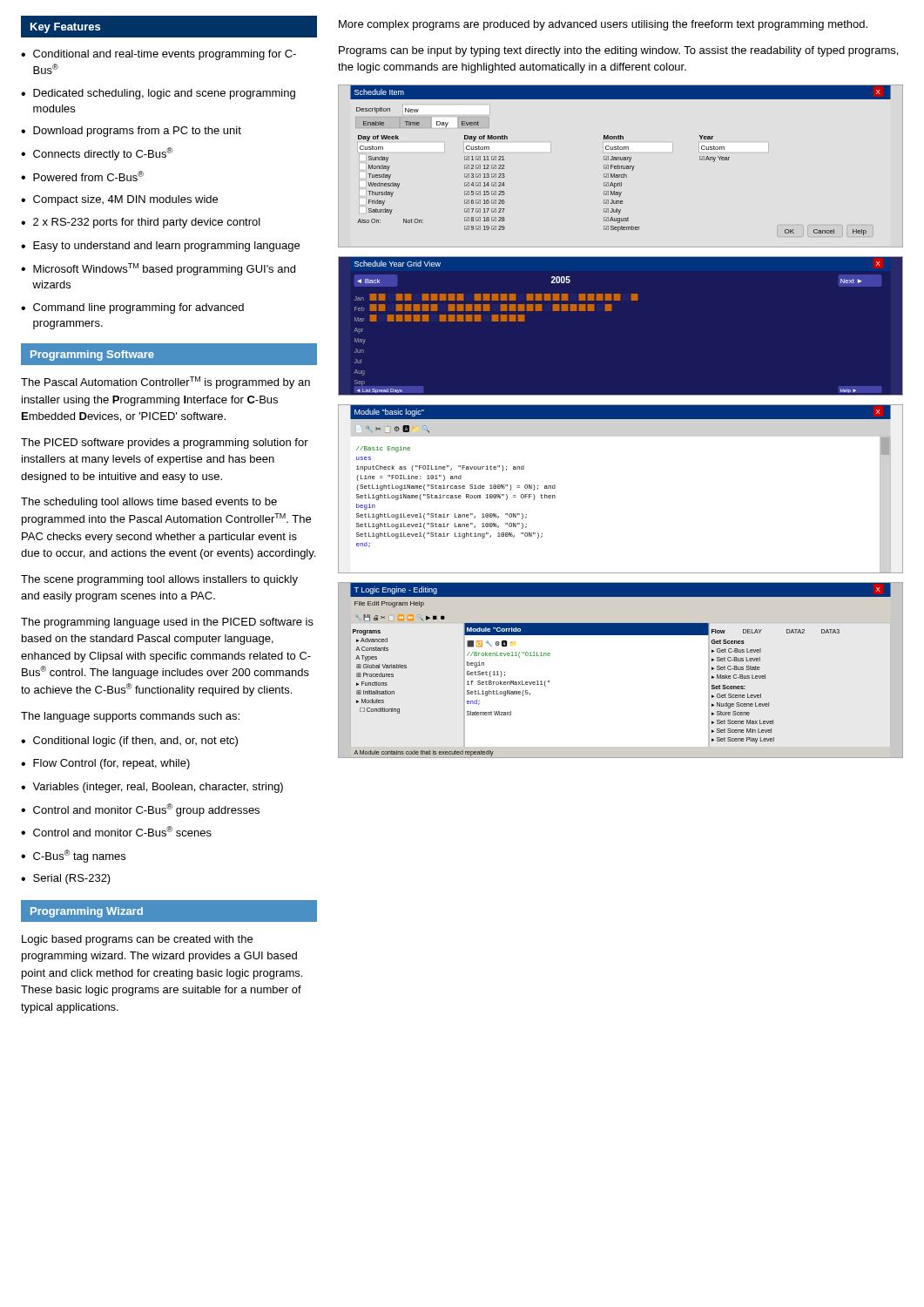Locate the block of text that opens with "Logic based programs can be created"
The image size is (924, 1307).
click(x=162, y=972)
